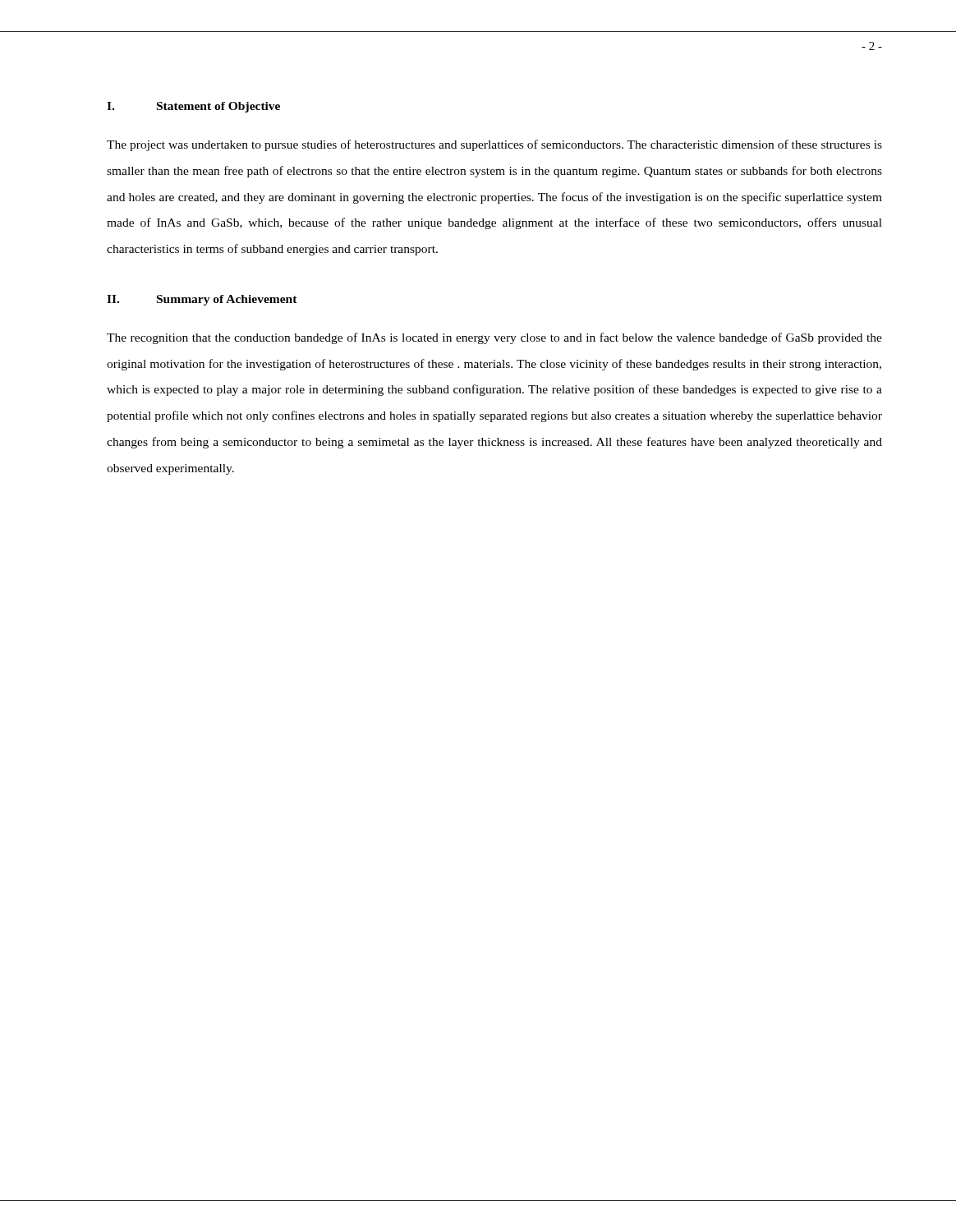956x1232 pixels.
Task: Select the text starting "The recognition that the conduction bandedge"
Action: point(494,402)
